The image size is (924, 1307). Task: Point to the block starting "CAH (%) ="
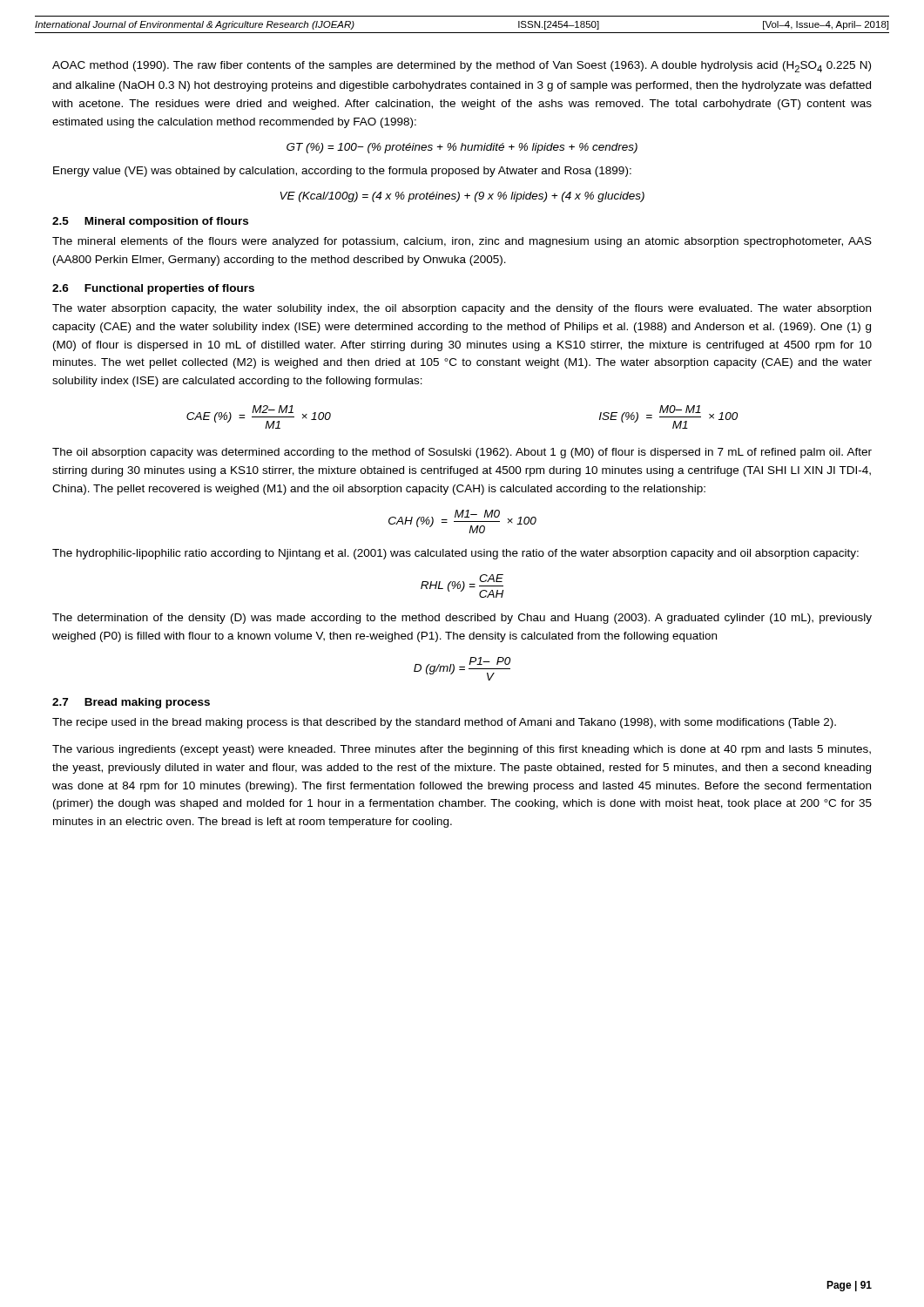pos(462,521)
